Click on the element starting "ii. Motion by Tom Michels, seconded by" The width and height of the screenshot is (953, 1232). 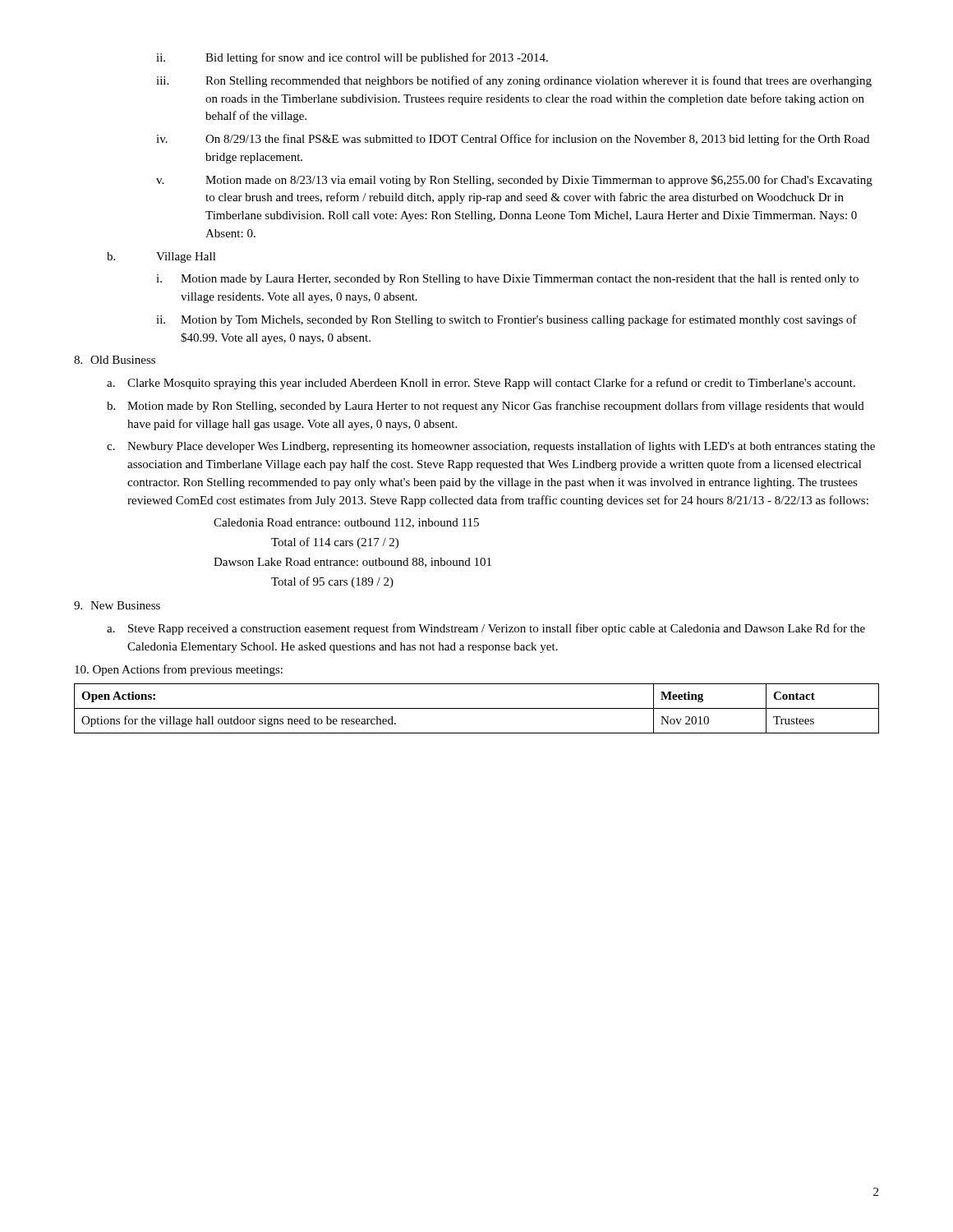click(x=518, y=329)
